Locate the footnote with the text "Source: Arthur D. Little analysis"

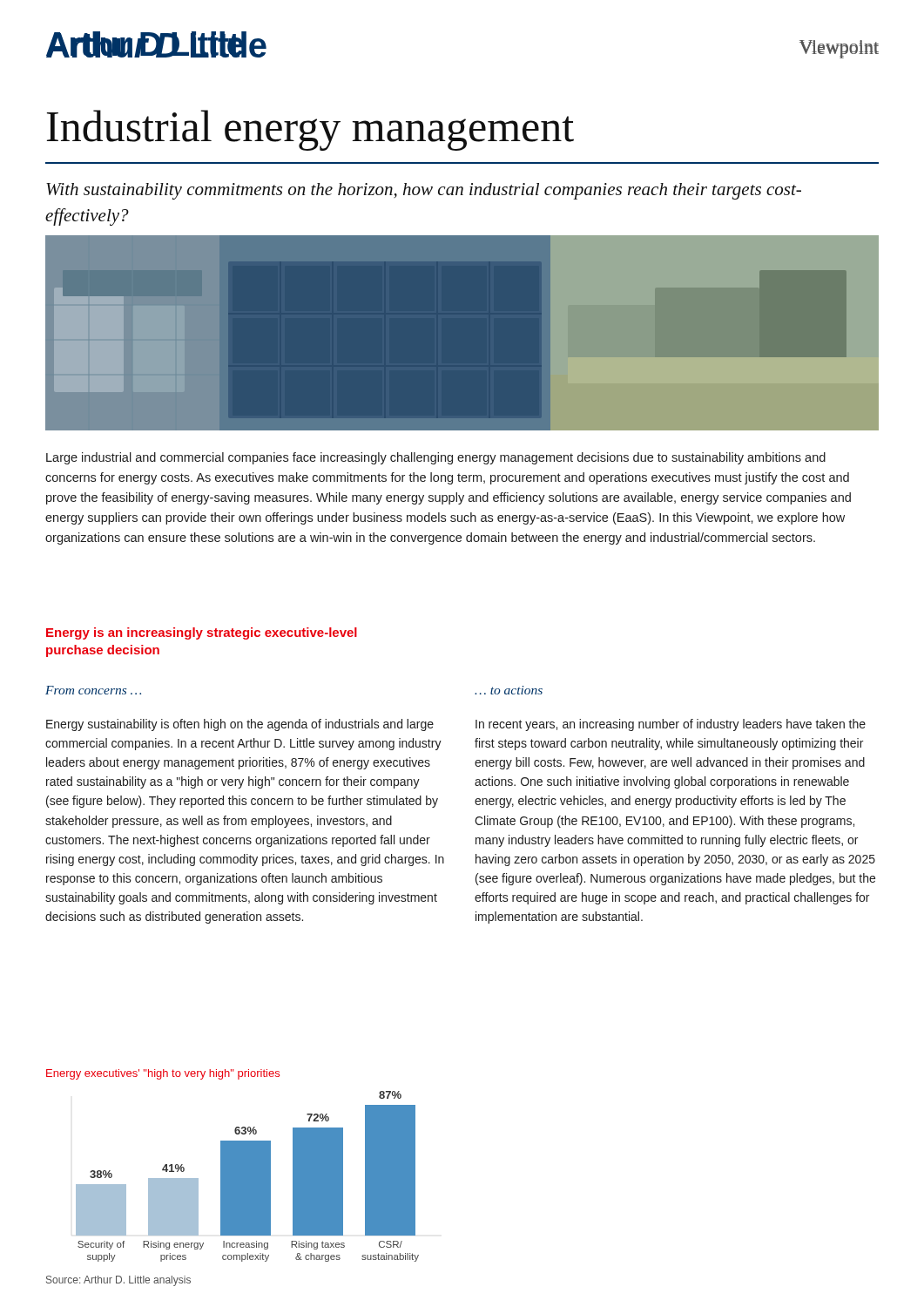pyautogui.click(x=118, y=1280)
